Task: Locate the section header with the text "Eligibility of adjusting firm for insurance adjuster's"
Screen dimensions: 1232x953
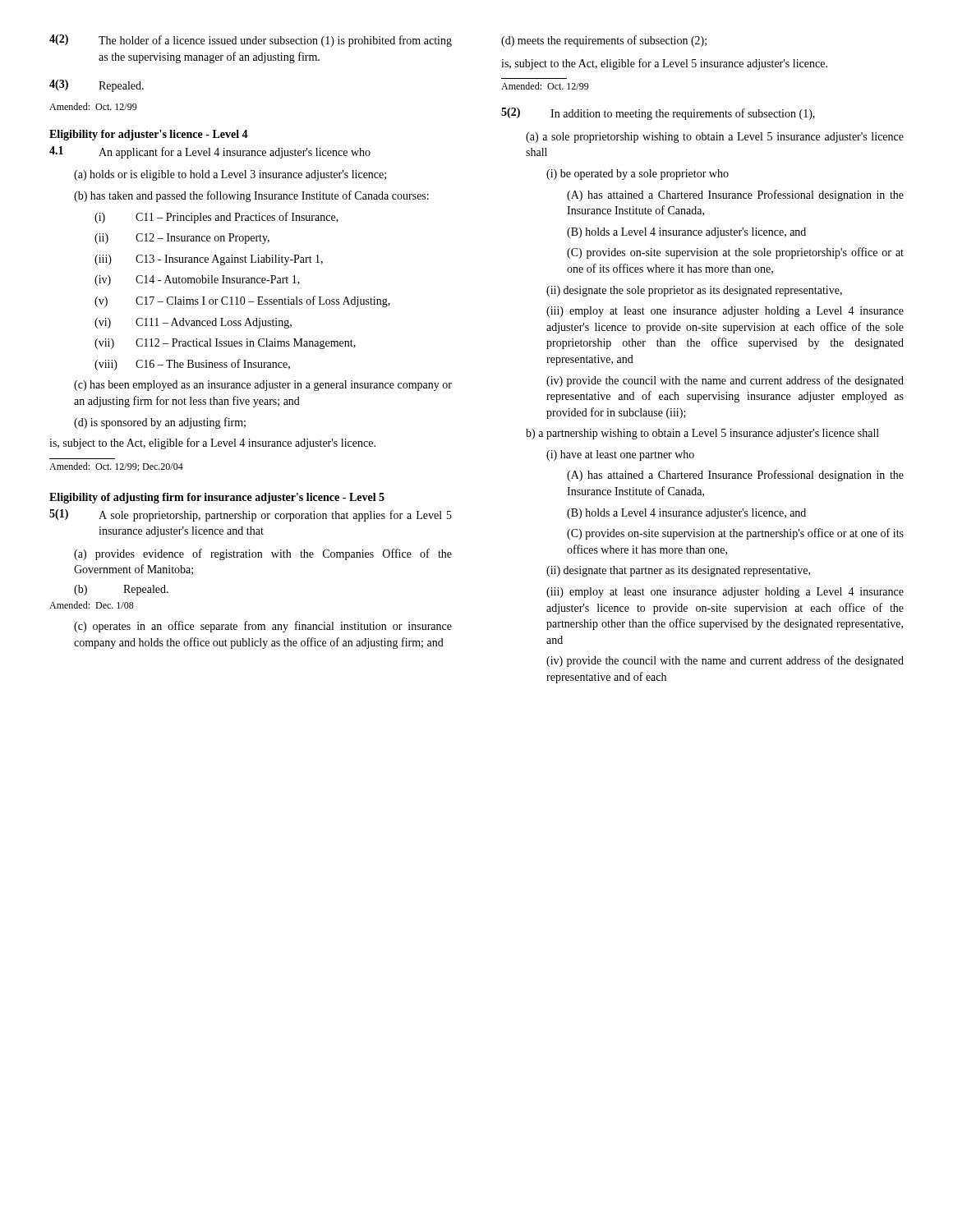Action: pyautogui.click(x=217, y=497)
